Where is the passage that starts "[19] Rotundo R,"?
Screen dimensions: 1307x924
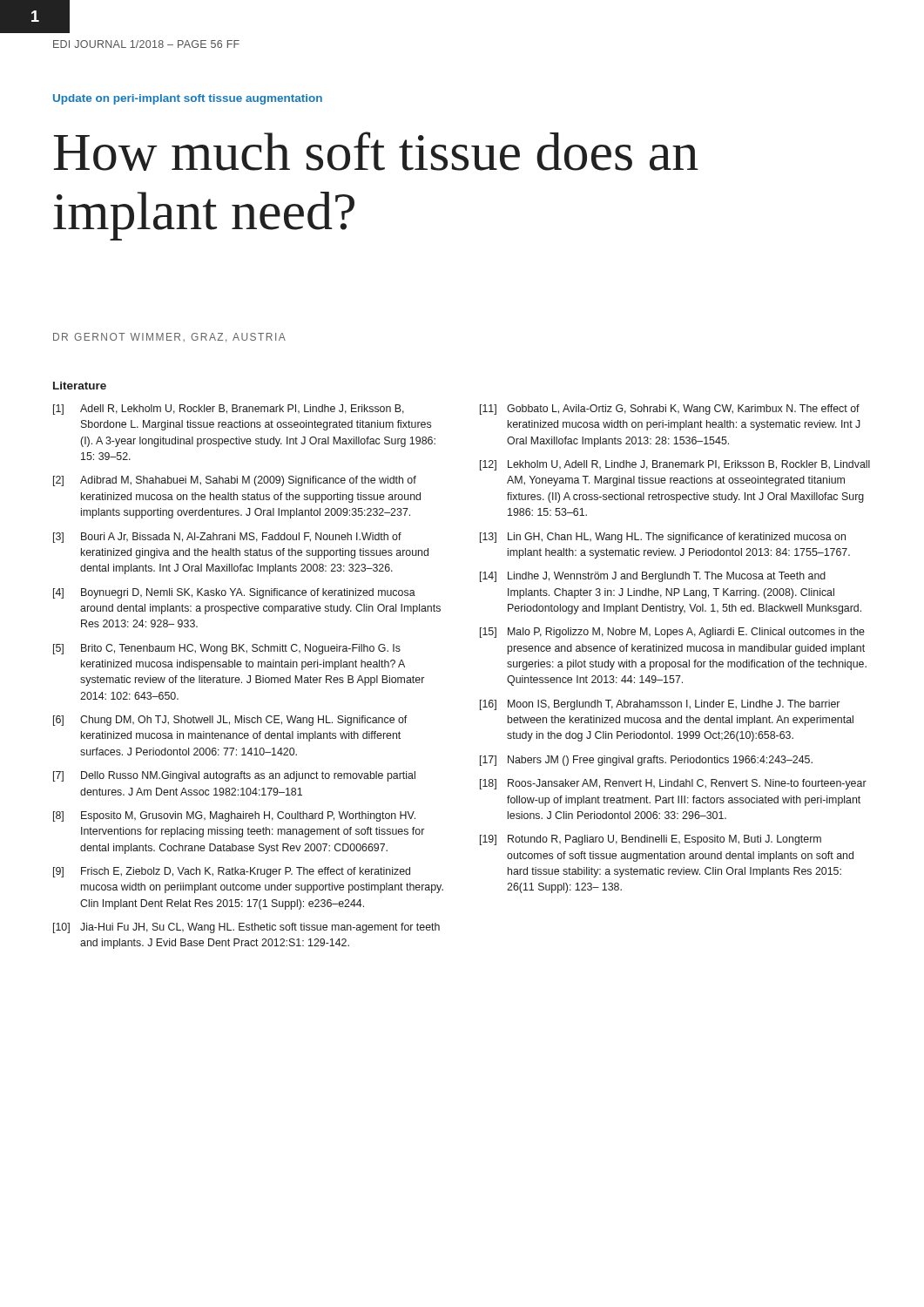pyautogui.click(x=675, y=863)
